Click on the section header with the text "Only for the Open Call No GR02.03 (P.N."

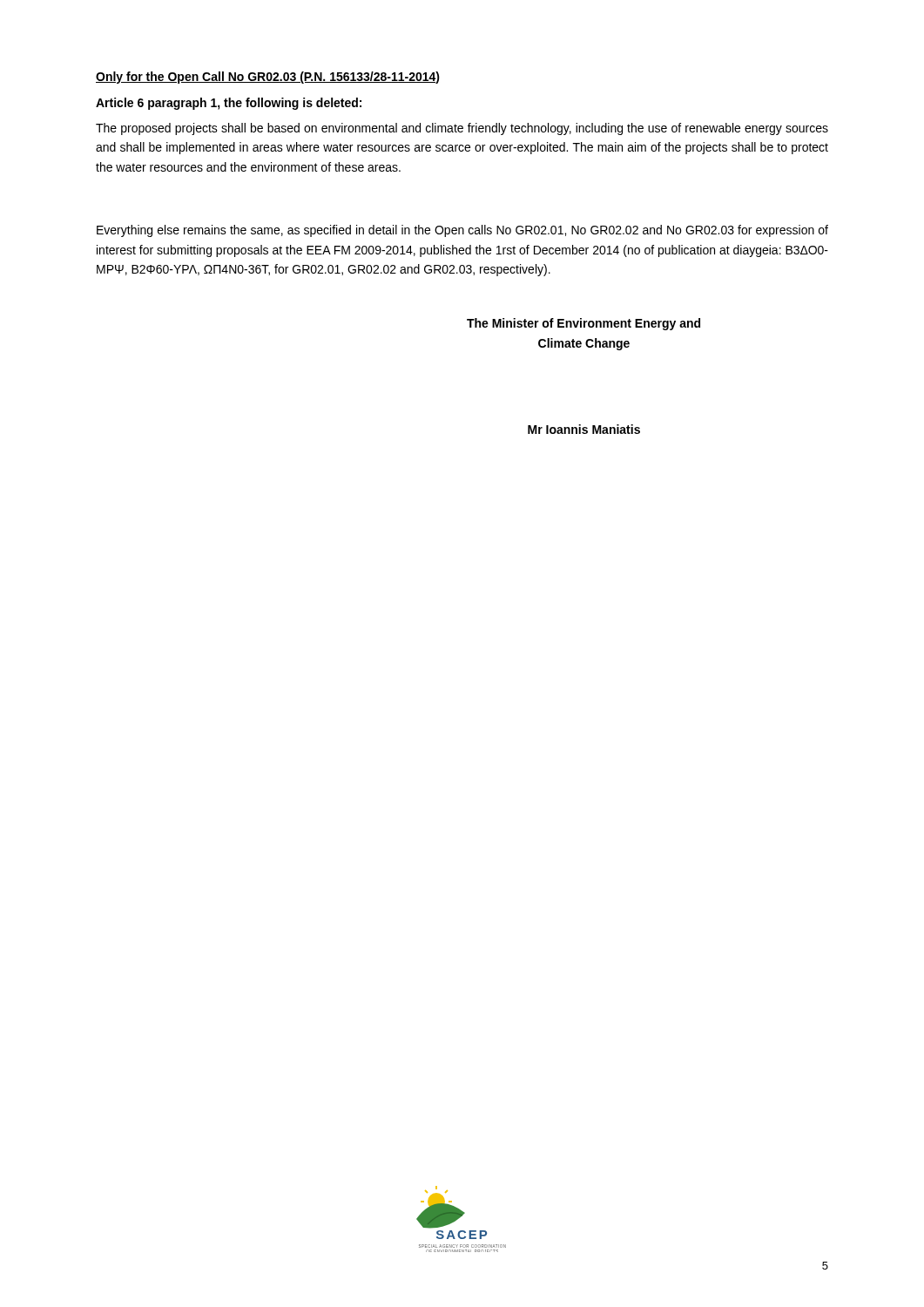pos(268,77)
